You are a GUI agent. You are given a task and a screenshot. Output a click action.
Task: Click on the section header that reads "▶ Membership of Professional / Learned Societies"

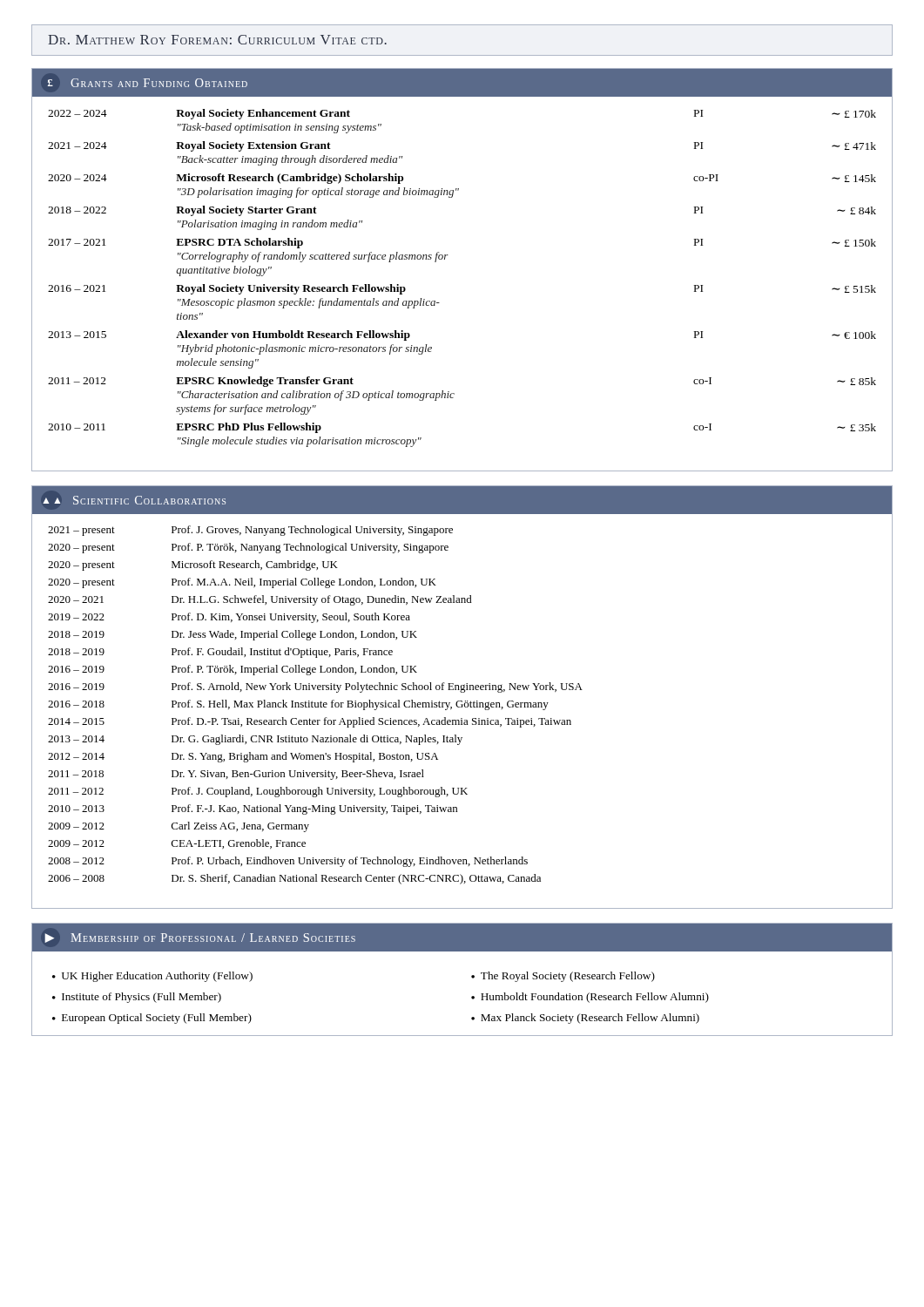click(199, 938)
